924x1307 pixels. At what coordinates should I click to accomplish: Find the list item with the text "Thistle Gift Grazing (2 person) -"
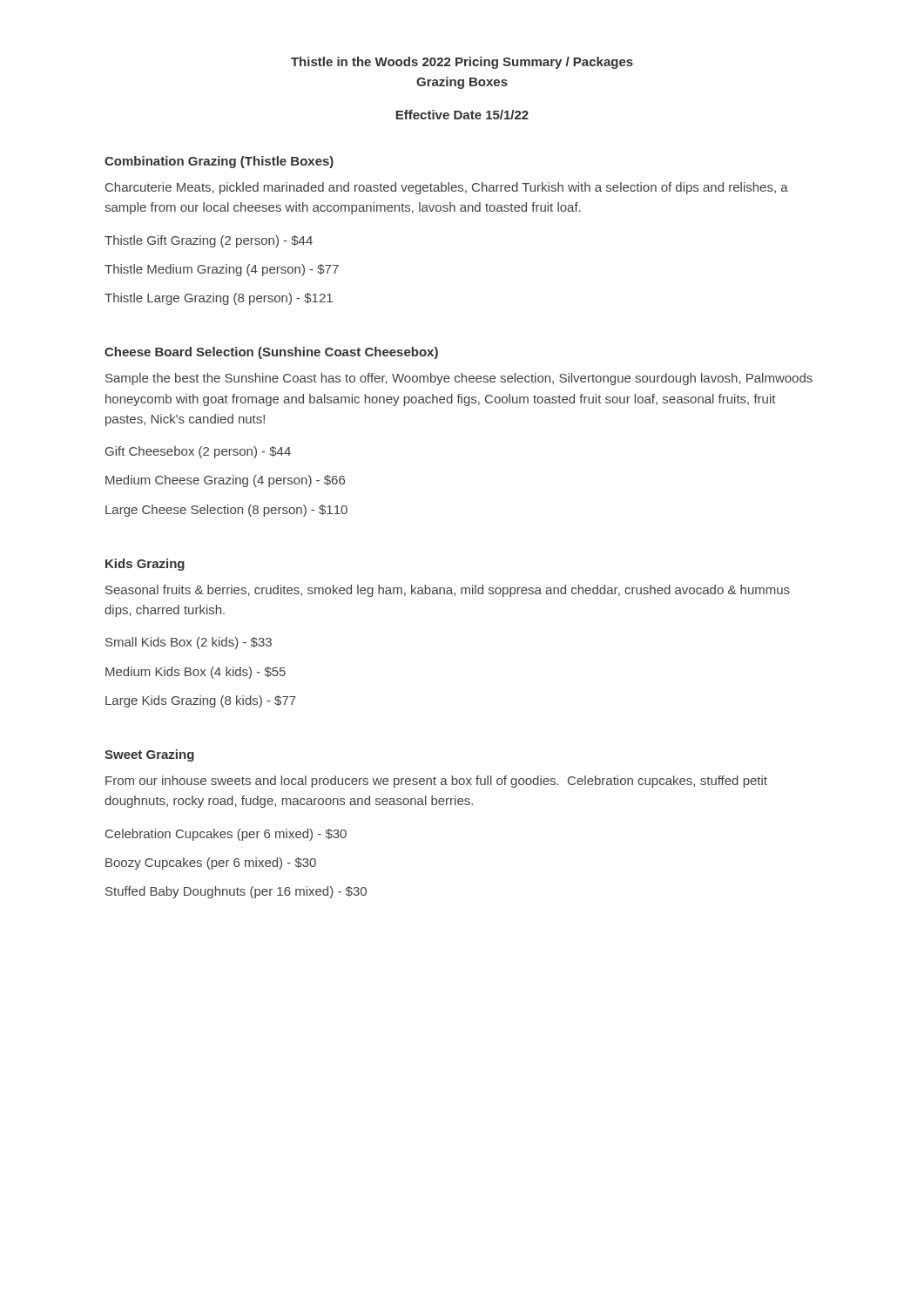[209, 240]
